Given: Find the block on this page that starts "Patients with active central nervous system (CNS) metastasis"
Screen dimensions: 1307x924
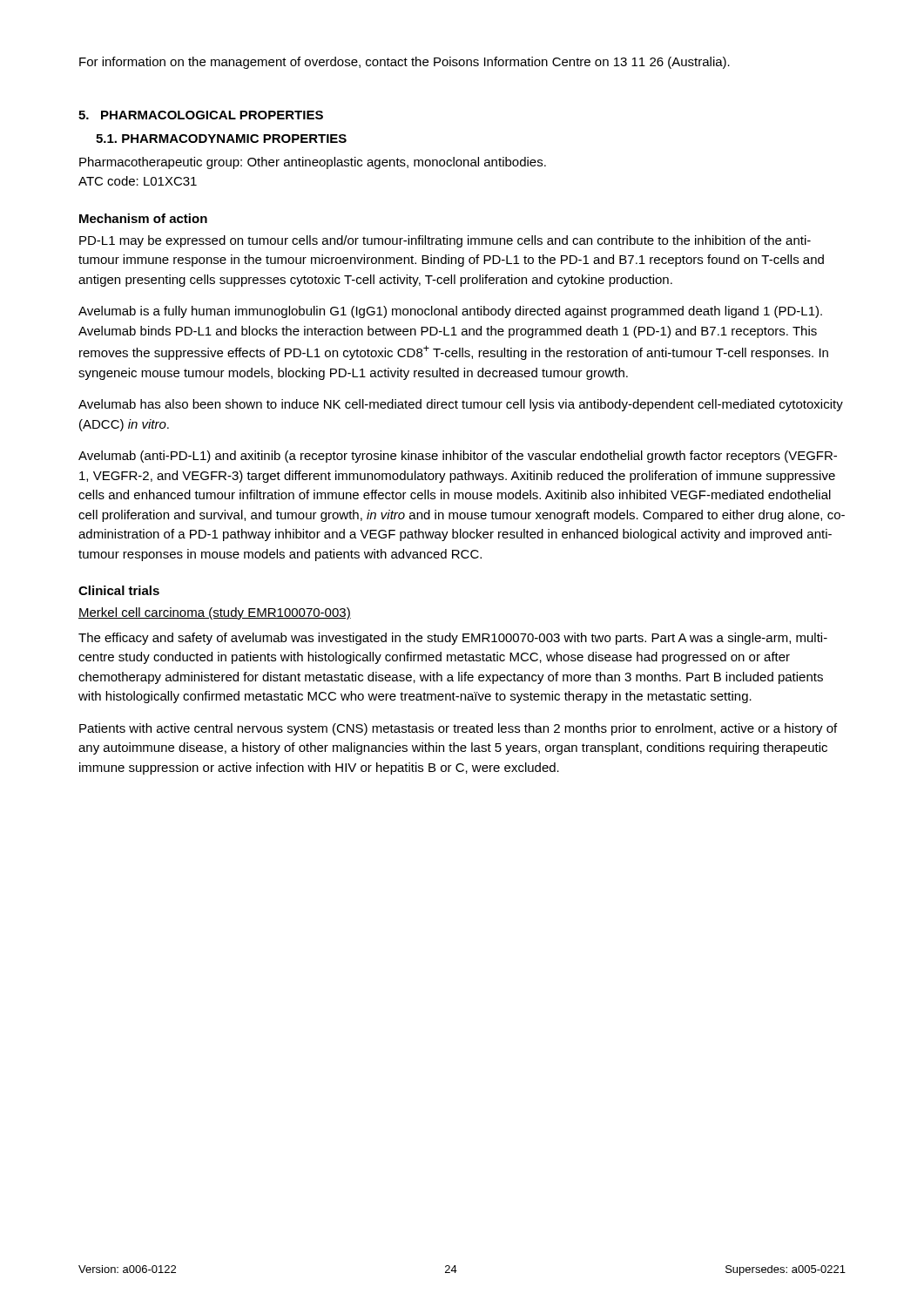Looking at the screenshot, I should coord(458,747).
